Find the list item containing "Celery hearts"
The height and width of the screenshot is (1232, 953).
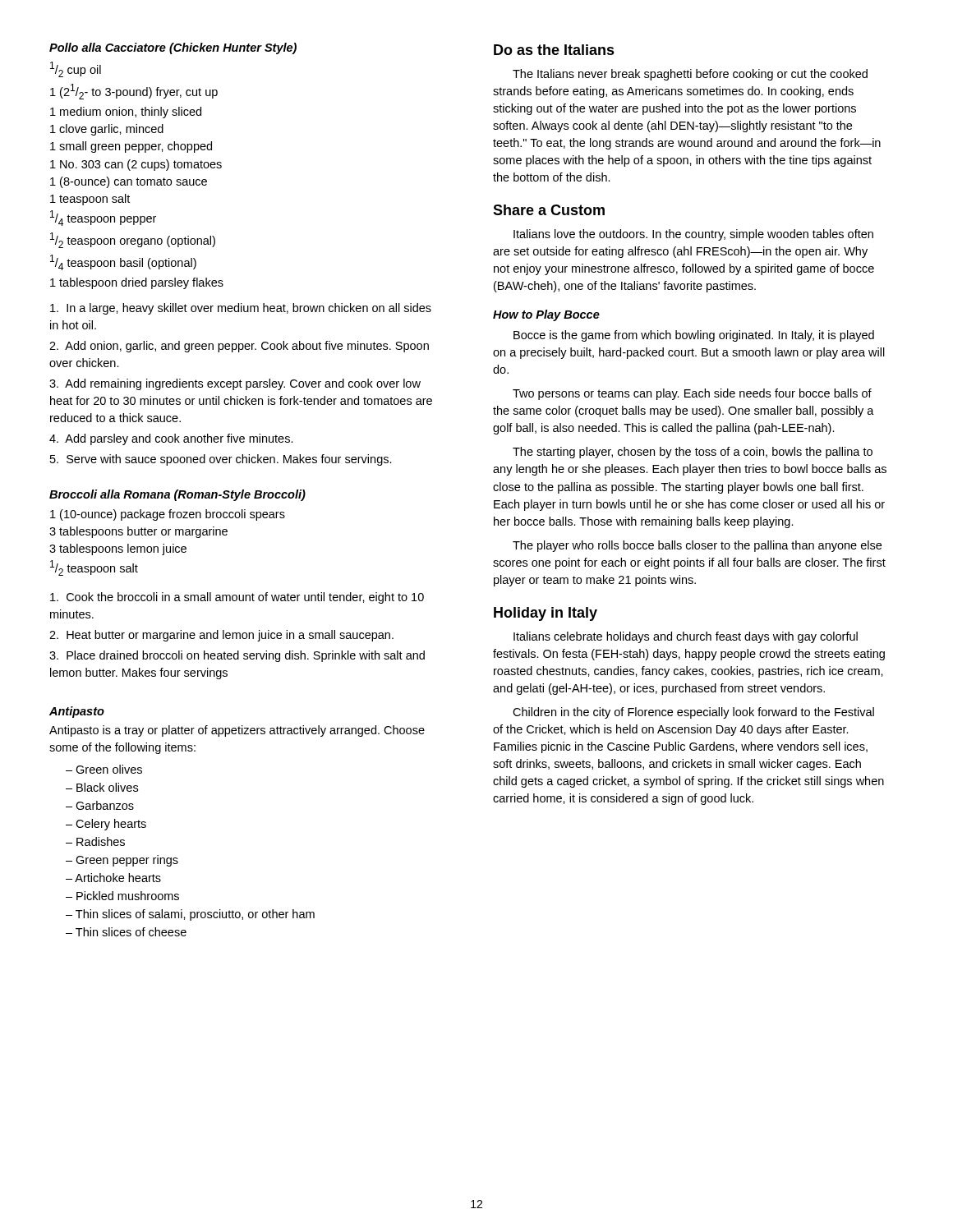pyautogui.click(x=111, y=824)
